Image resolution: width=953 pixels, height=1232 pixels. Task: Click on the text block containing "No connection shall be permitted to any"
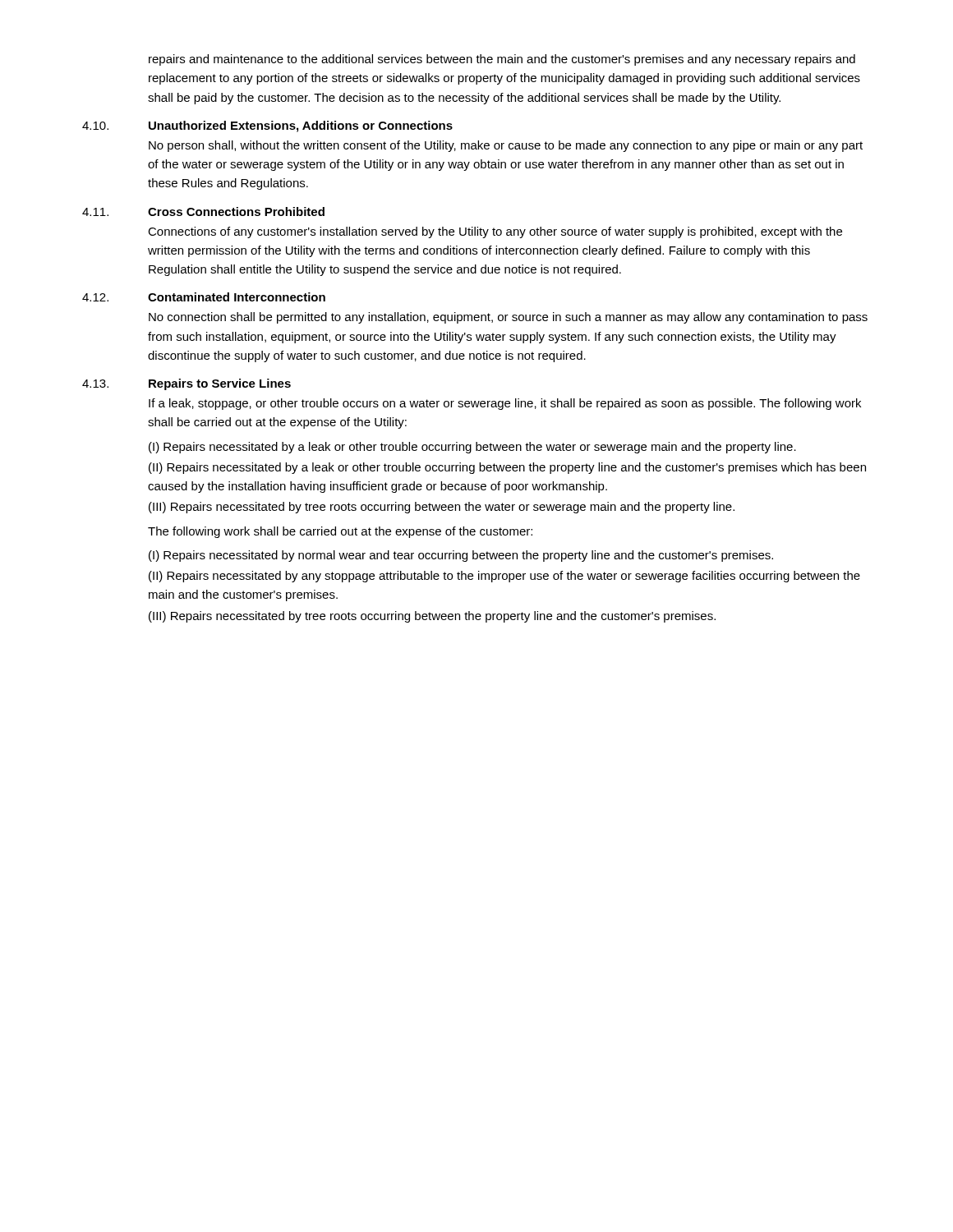tap(508, 336)
